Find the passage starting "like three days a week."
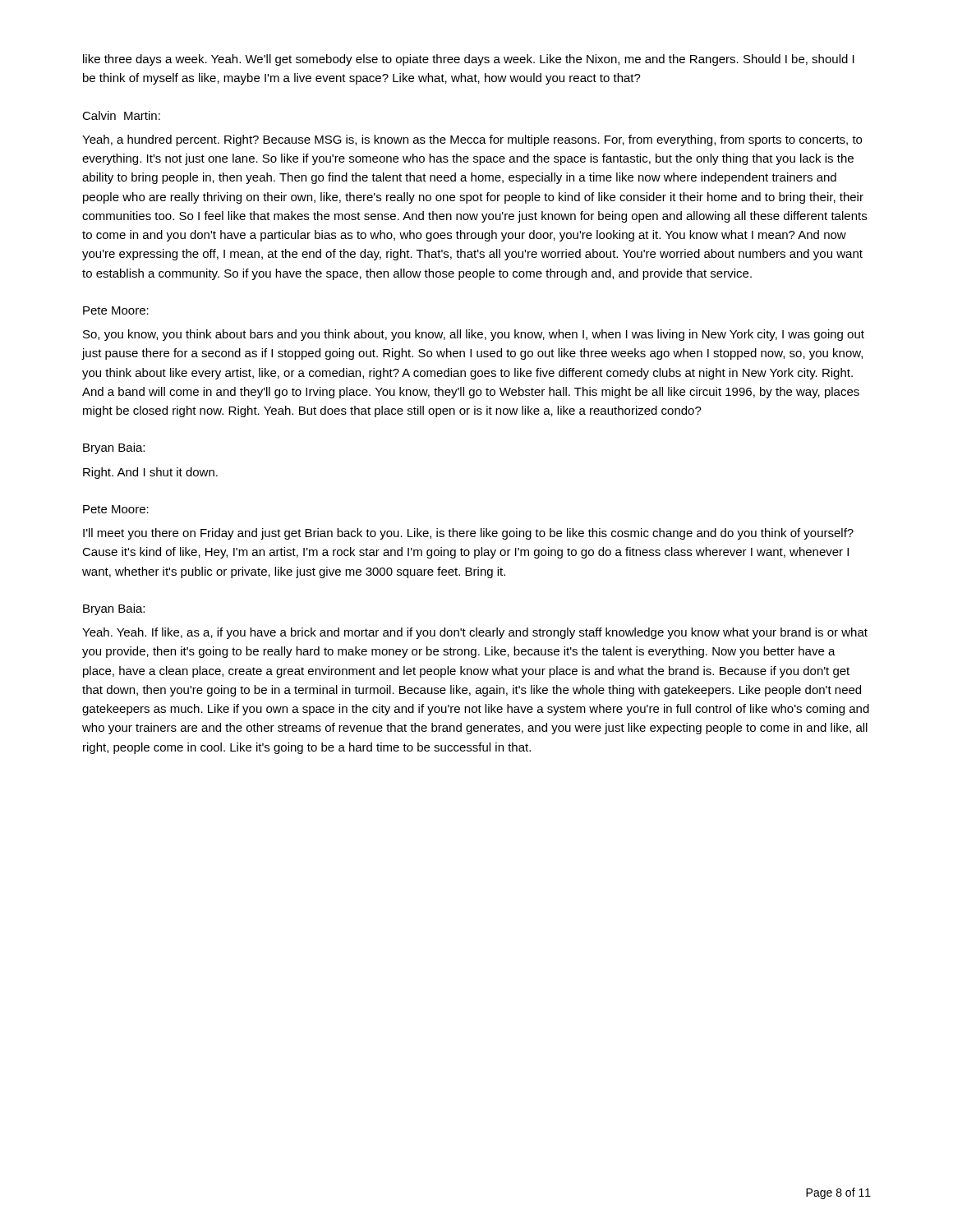 (x=469, y=68)
